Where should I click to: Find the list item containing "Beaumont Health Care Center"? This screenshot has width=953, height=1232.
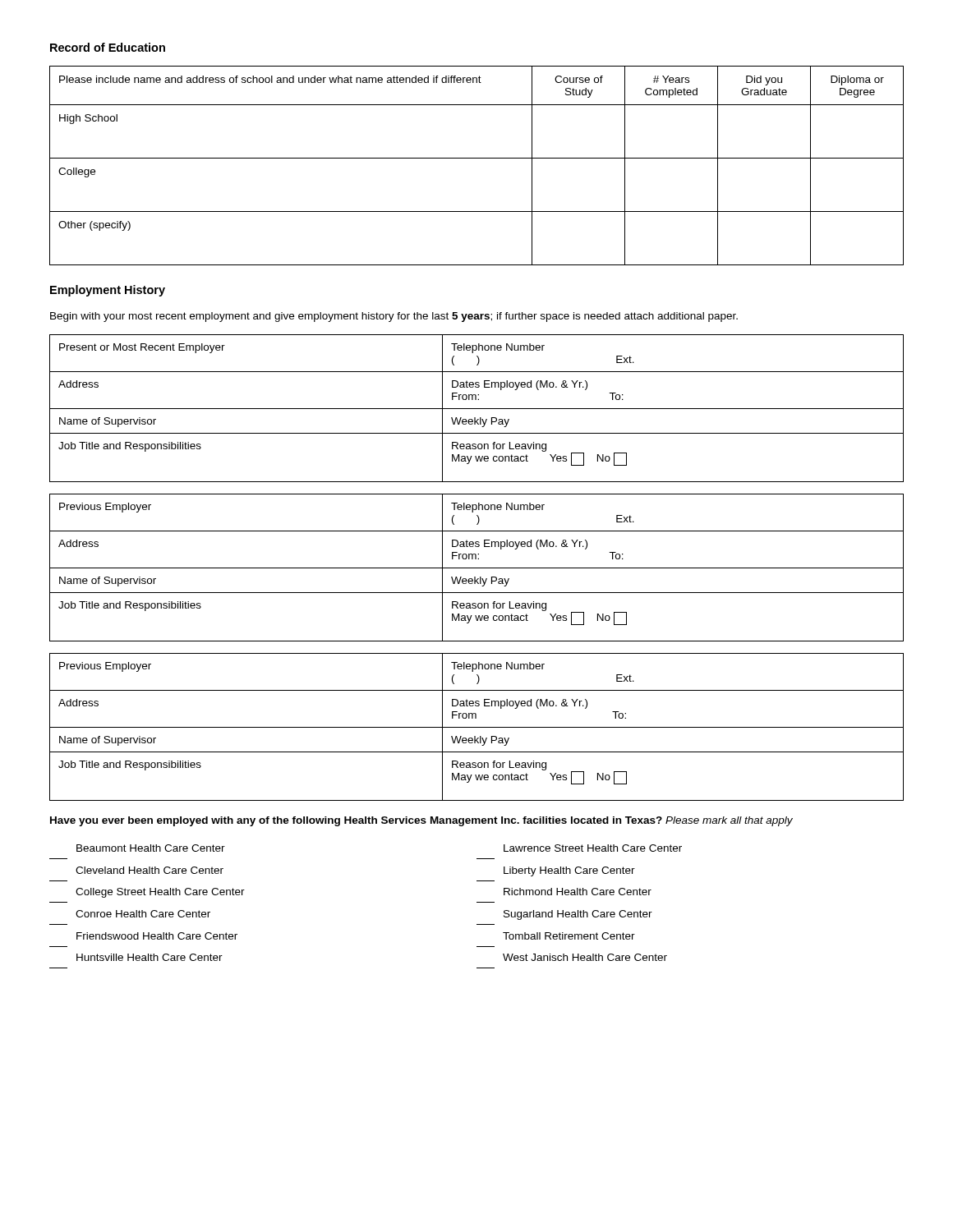tap(137, 848)
